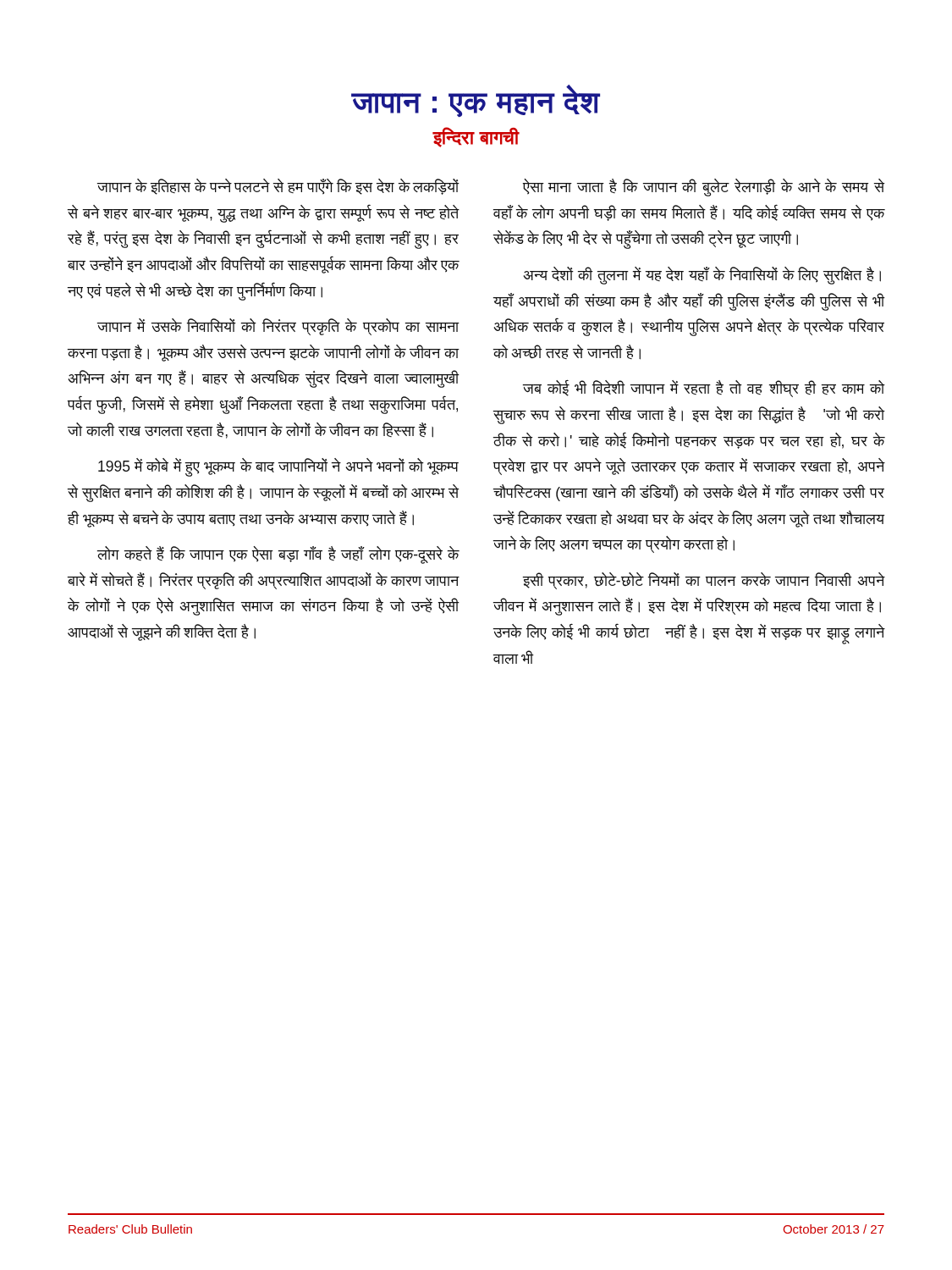This screenshot has height=1270, width=952.
Task: Locate a section header
Action: (x=476, y=138)
